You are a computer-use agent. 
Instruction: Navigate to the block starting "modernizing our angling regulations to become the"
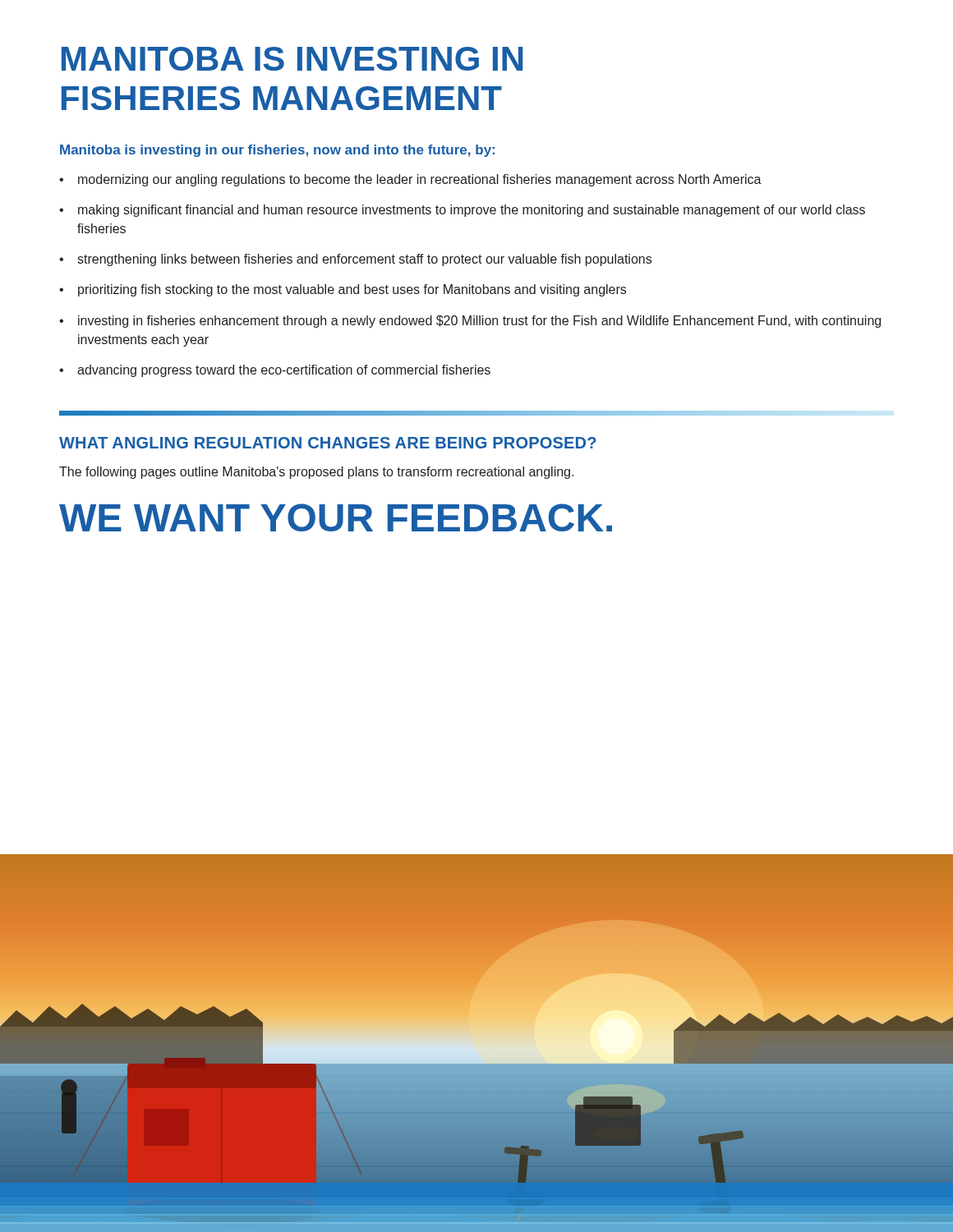[x=419, y=179]
